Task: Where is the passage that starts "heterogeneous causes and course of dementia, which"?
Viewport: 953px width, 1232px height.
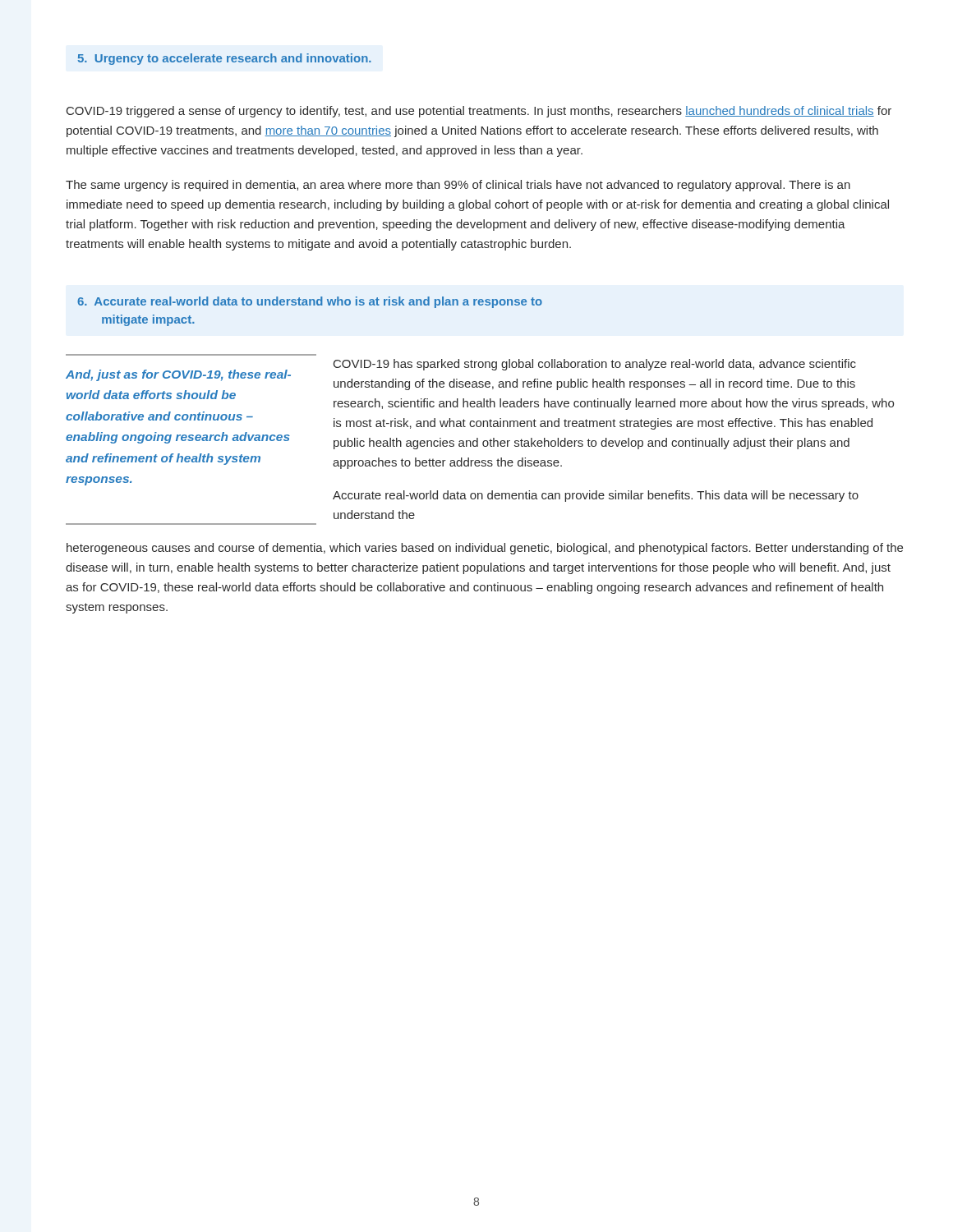Action: [x=485, y=577]
